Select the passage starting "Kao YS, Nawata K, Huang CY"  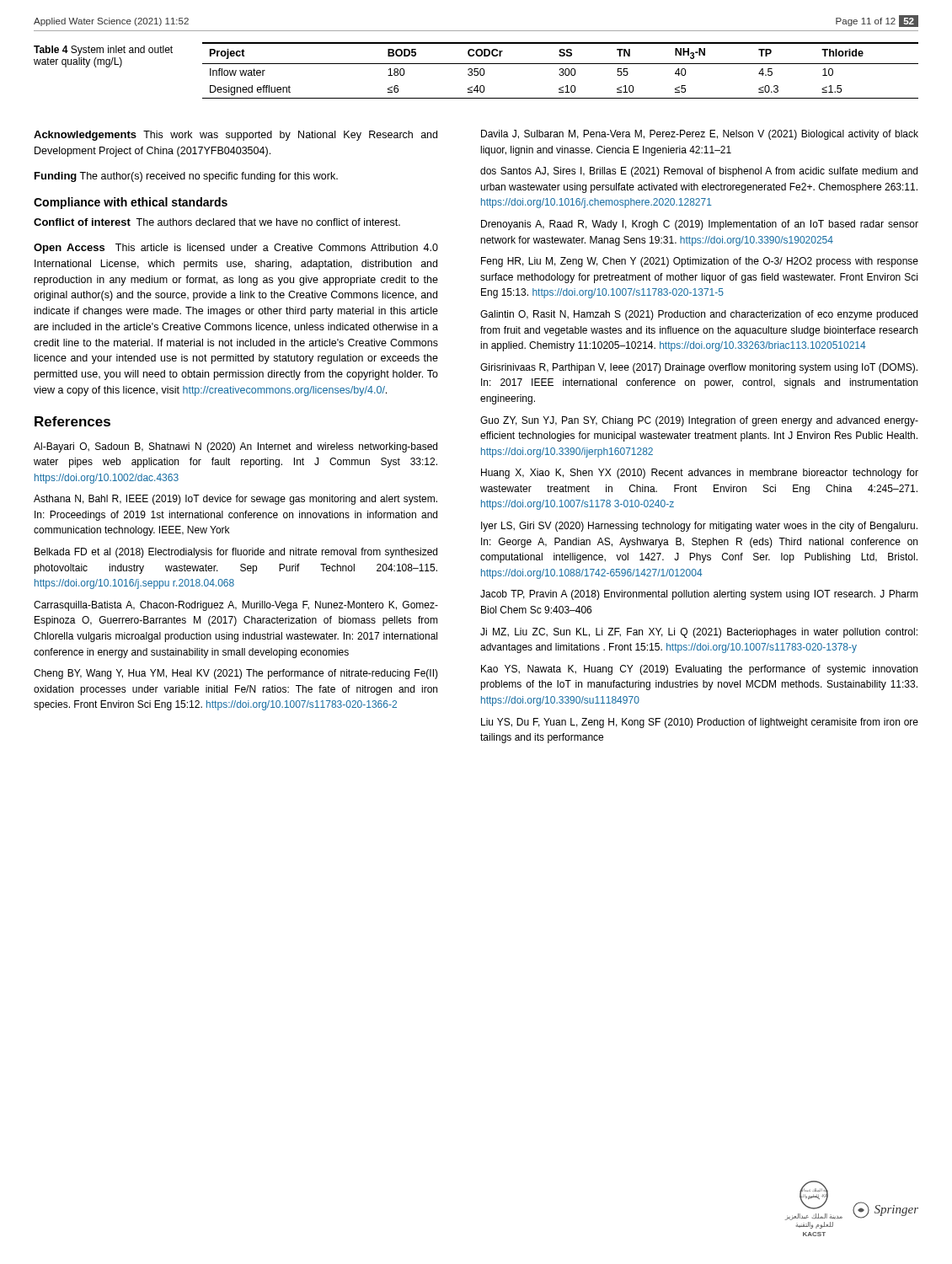[x=699, y=685]
